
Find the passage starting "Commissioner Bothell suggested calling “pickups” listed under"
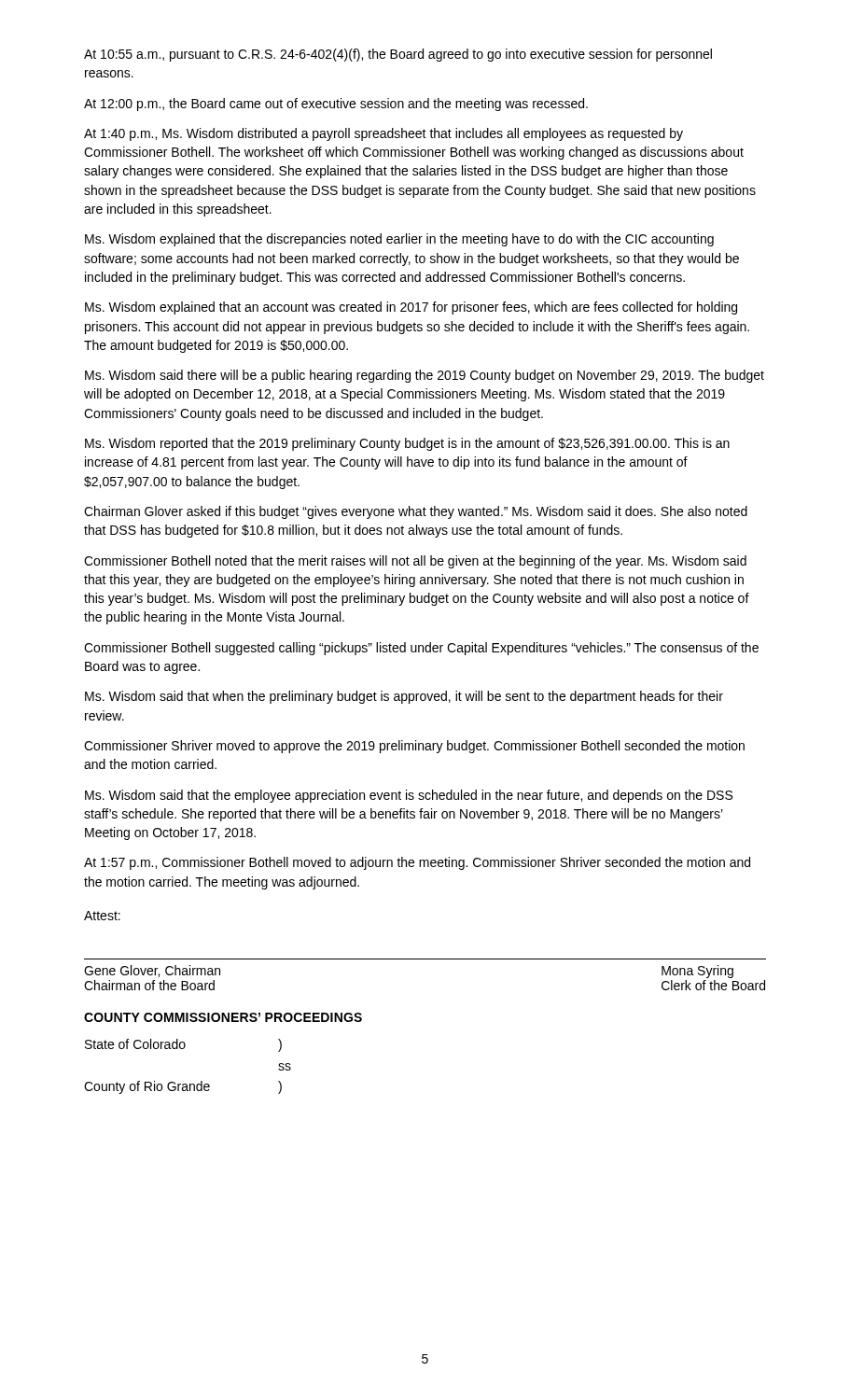[421, 657]
